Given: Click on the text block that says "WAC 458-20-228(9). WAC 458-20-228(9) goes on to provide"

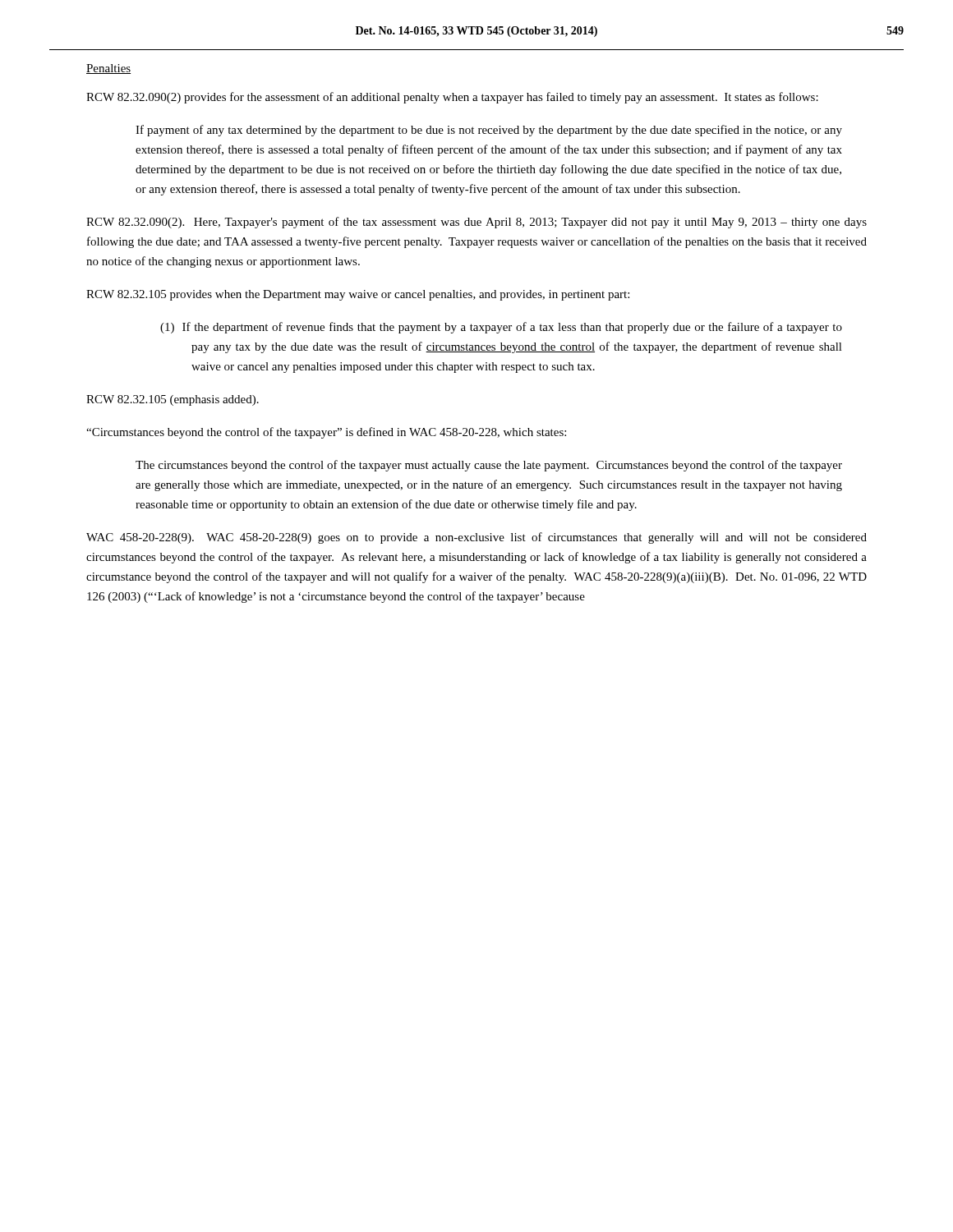Looking at the screenshot, I should pyautogui.click(x=476, y=567).
